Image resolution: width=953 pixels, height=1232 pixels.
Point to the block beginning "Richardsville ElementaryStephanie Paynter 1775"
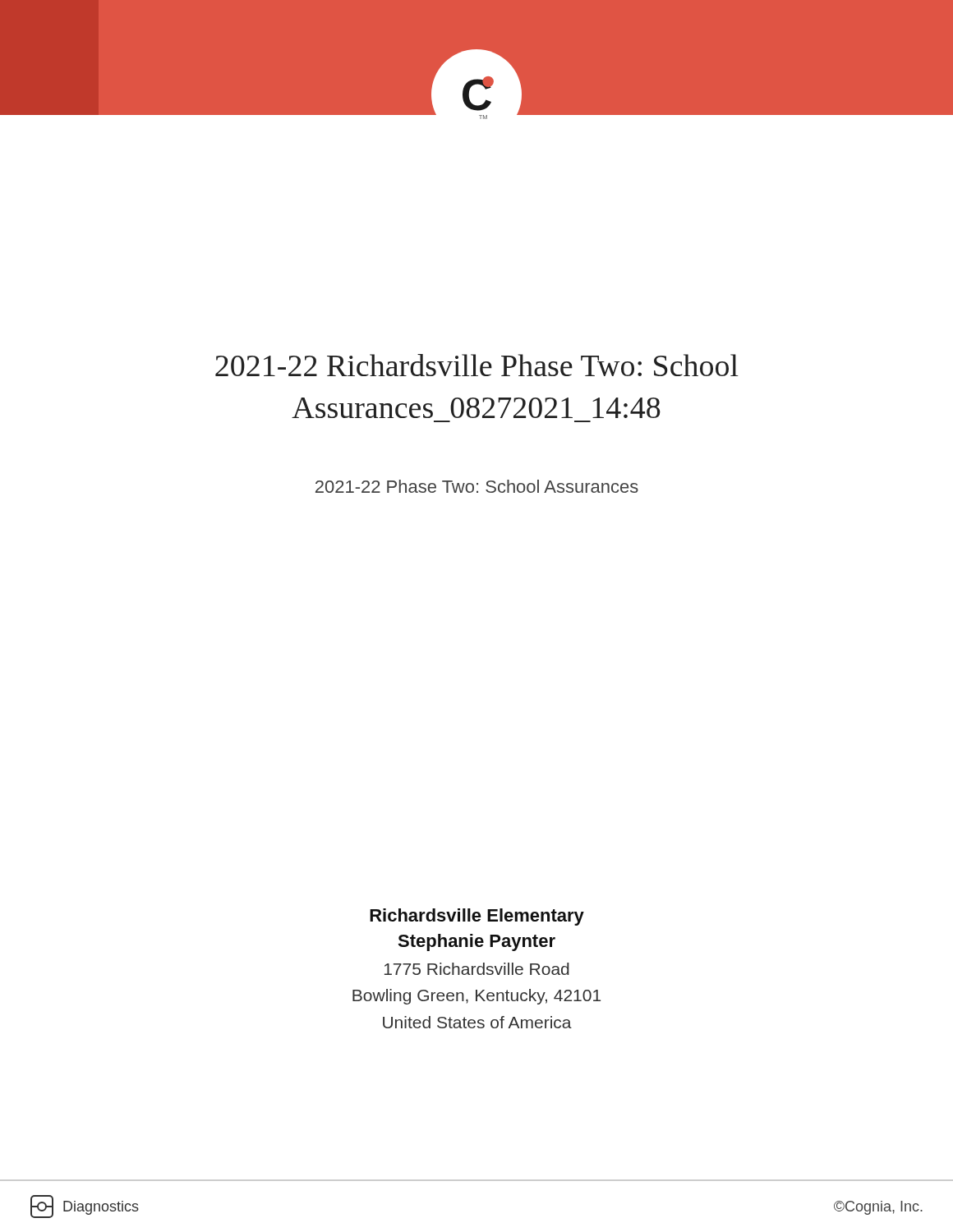click(x=476, y=970)
